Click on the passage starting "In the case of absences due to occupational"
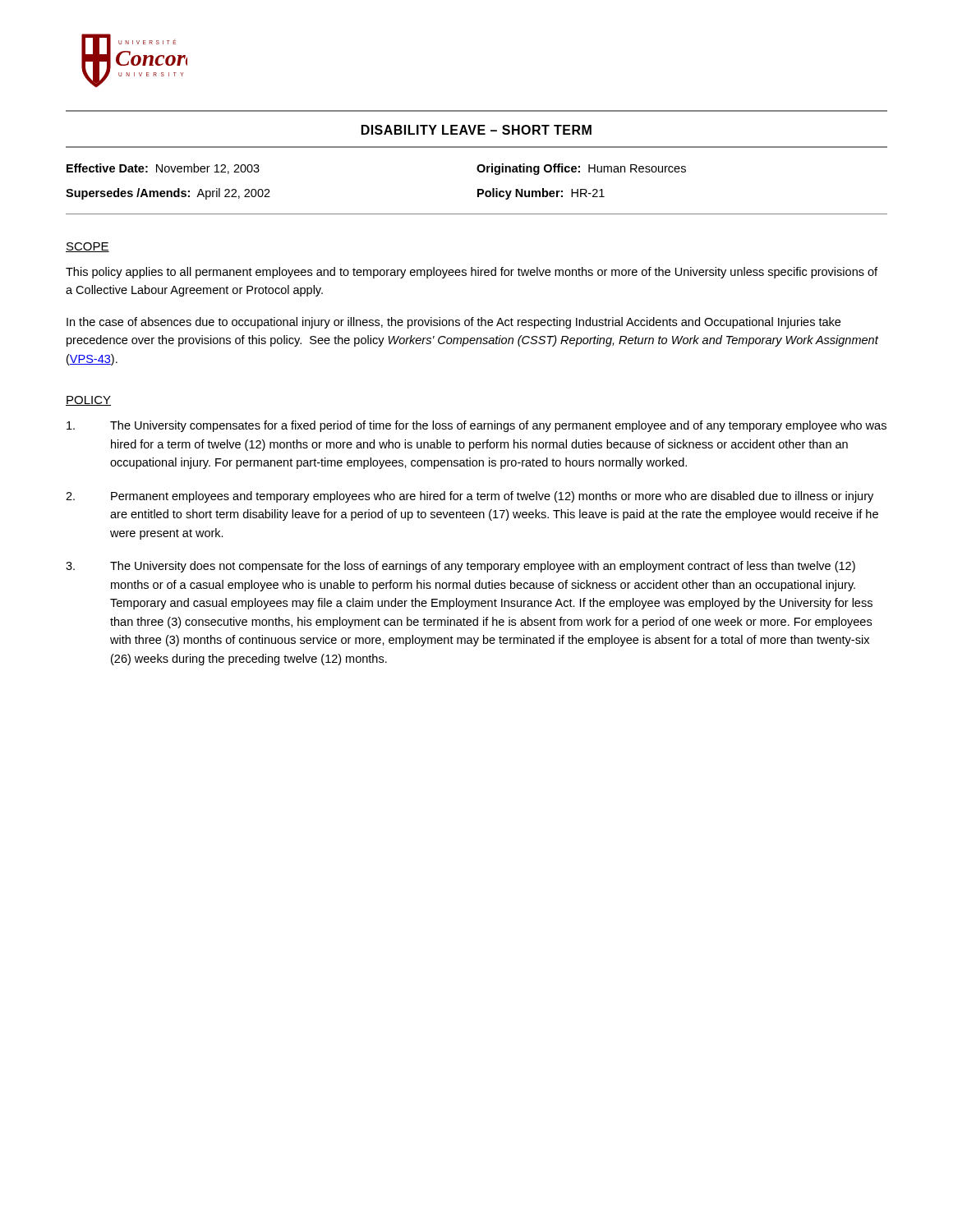The image size is (953, 1232). point(472,340)
